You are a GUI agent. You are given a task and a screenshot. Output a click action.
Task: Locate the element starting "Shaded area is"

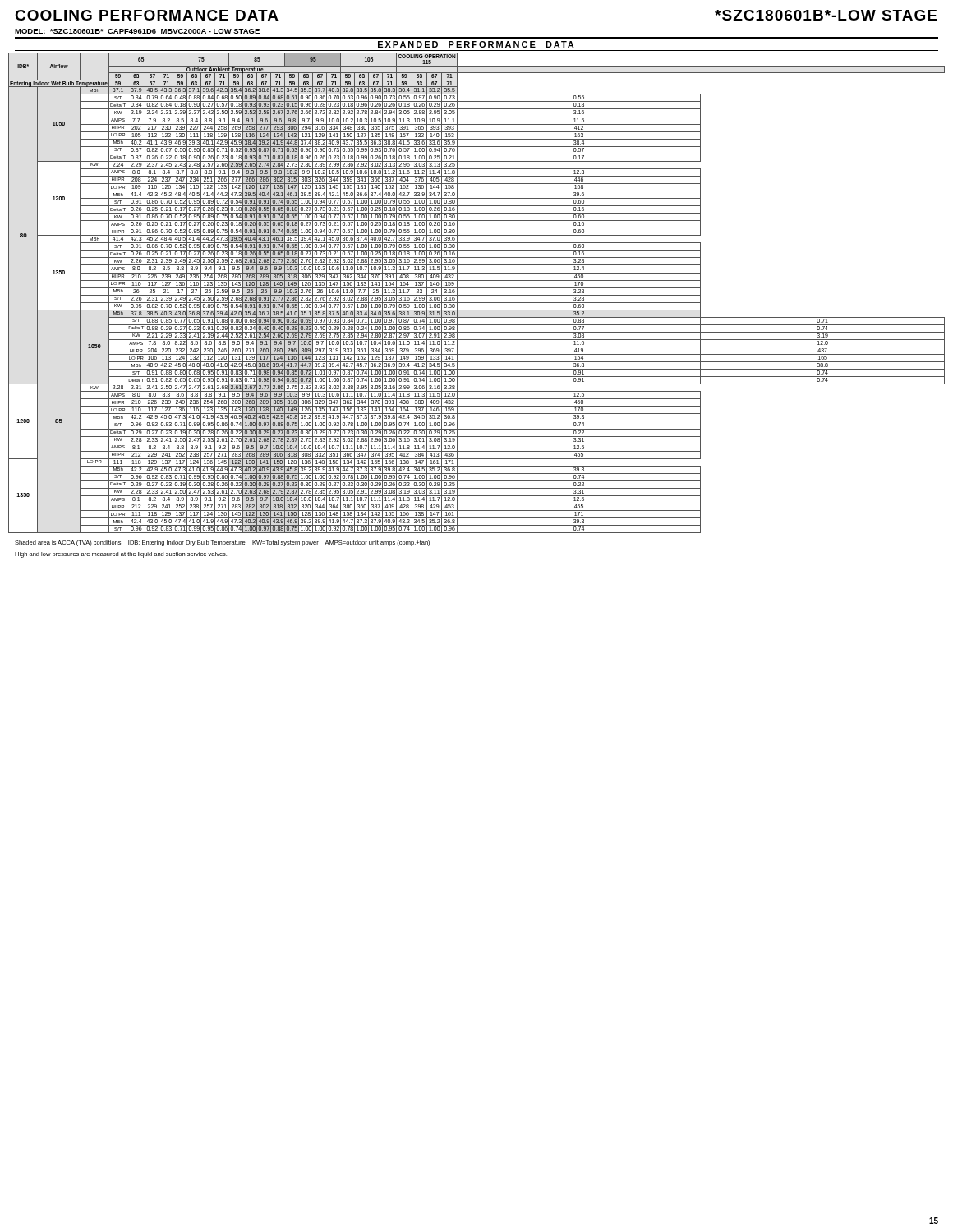click(x=222, y=543)
